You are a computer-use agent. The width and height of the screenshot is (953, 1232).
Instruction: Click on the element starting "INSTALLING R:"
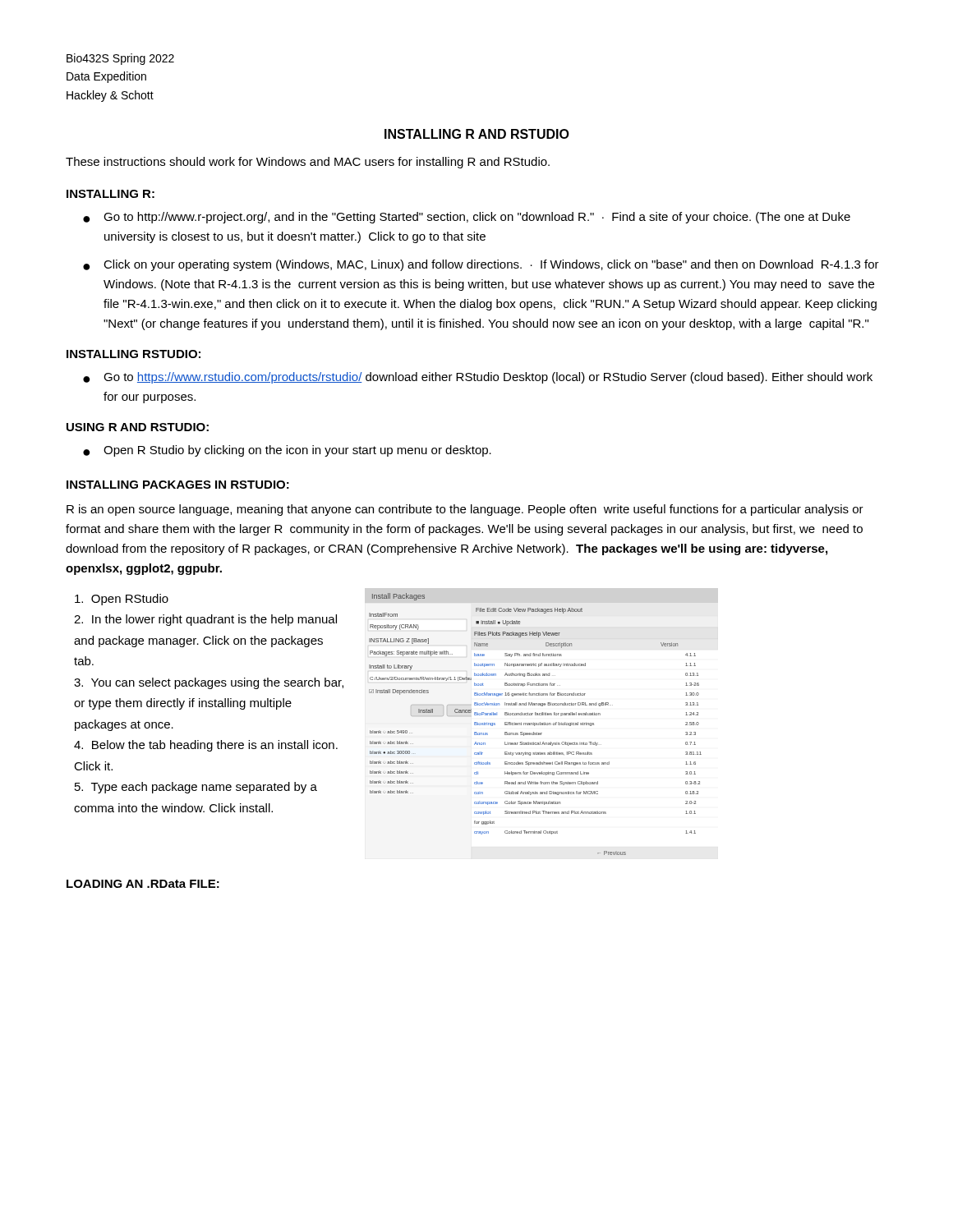pyautogui.click(x=110, y=194)
